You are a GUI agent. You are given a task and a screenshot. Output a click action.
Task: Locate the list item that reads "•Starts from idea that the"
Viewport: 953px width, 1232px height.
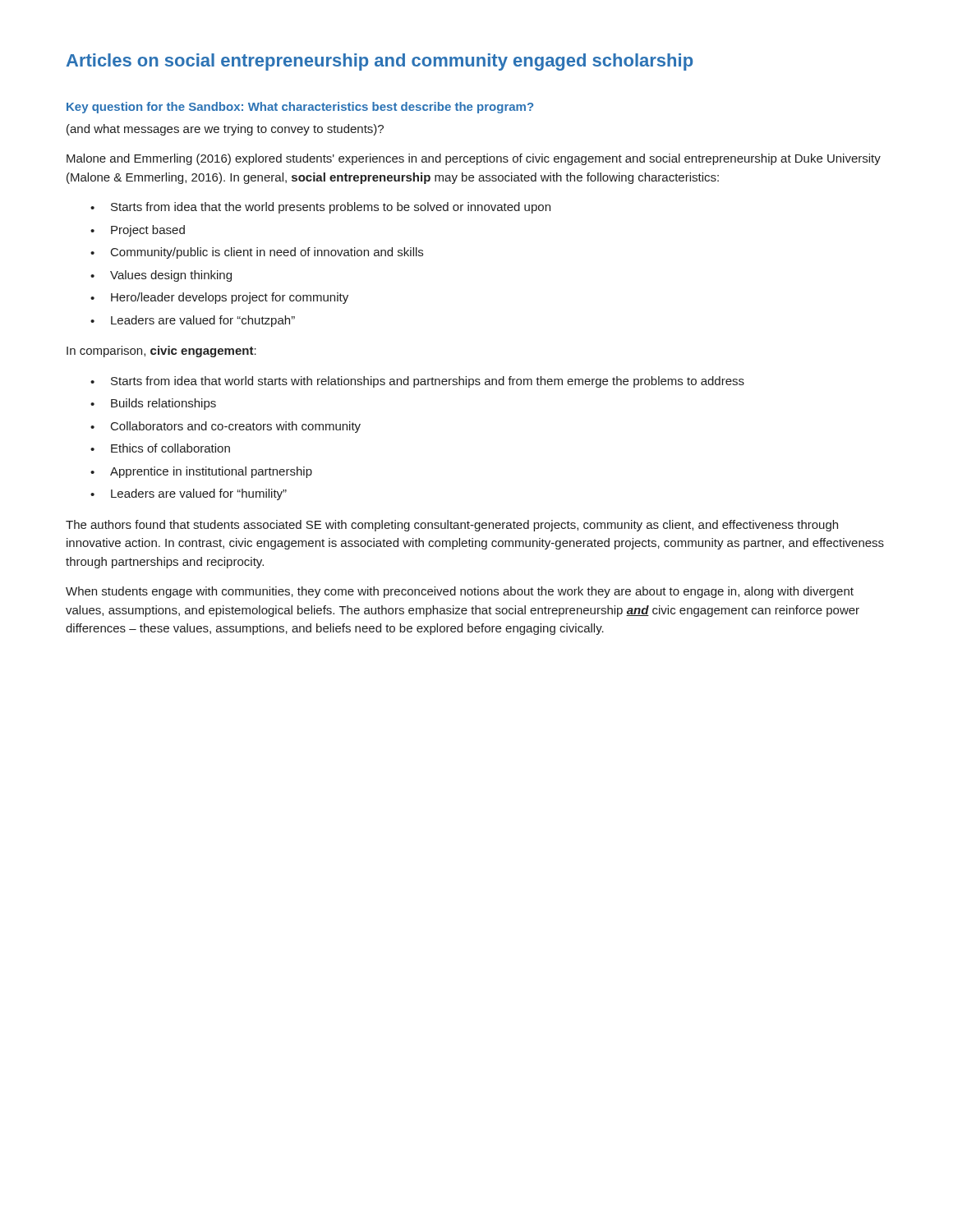point(321,208)
